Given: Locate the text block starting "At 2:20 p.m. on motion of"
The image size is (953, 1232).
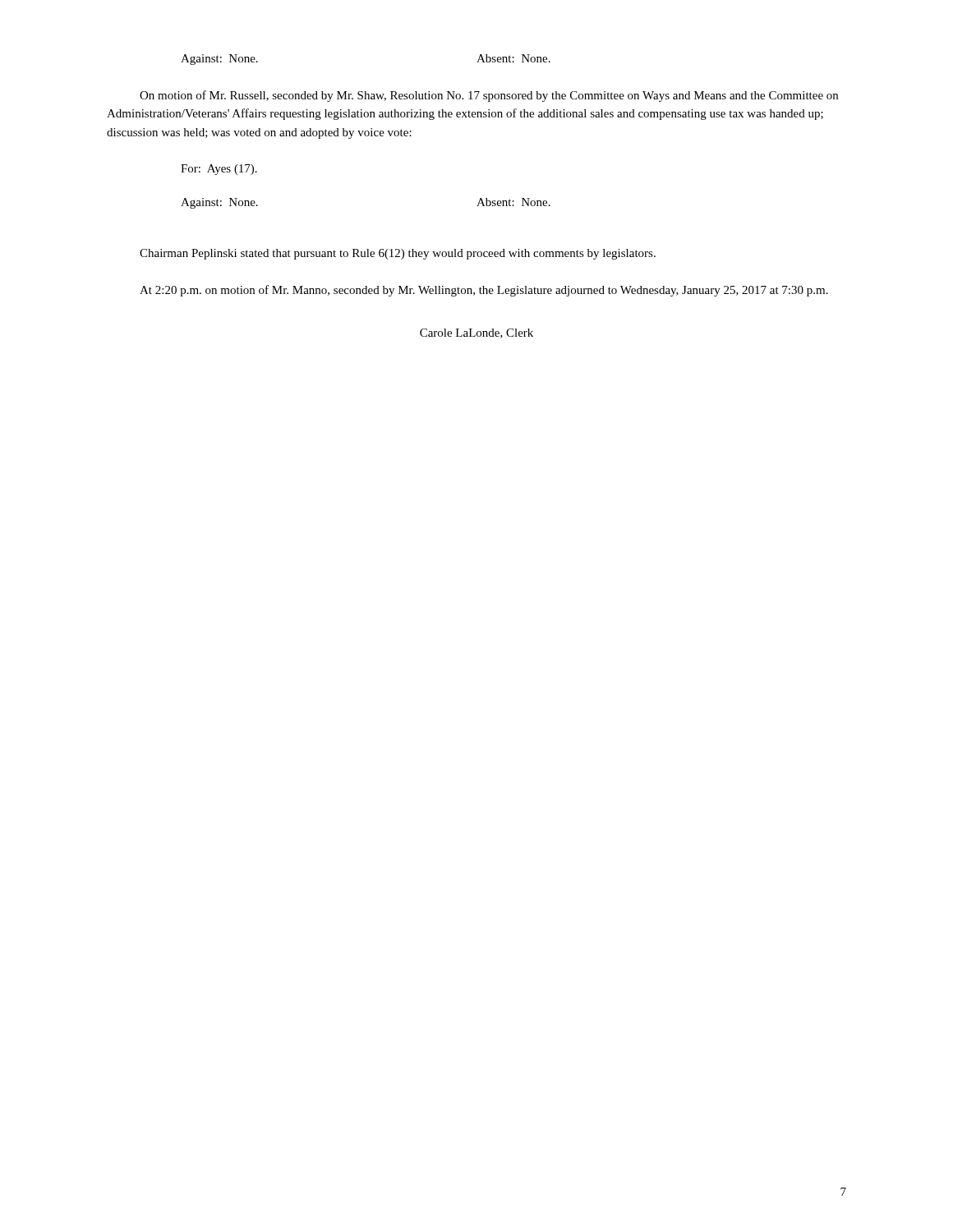Looking at the screenshot, I should coord(484,290).
